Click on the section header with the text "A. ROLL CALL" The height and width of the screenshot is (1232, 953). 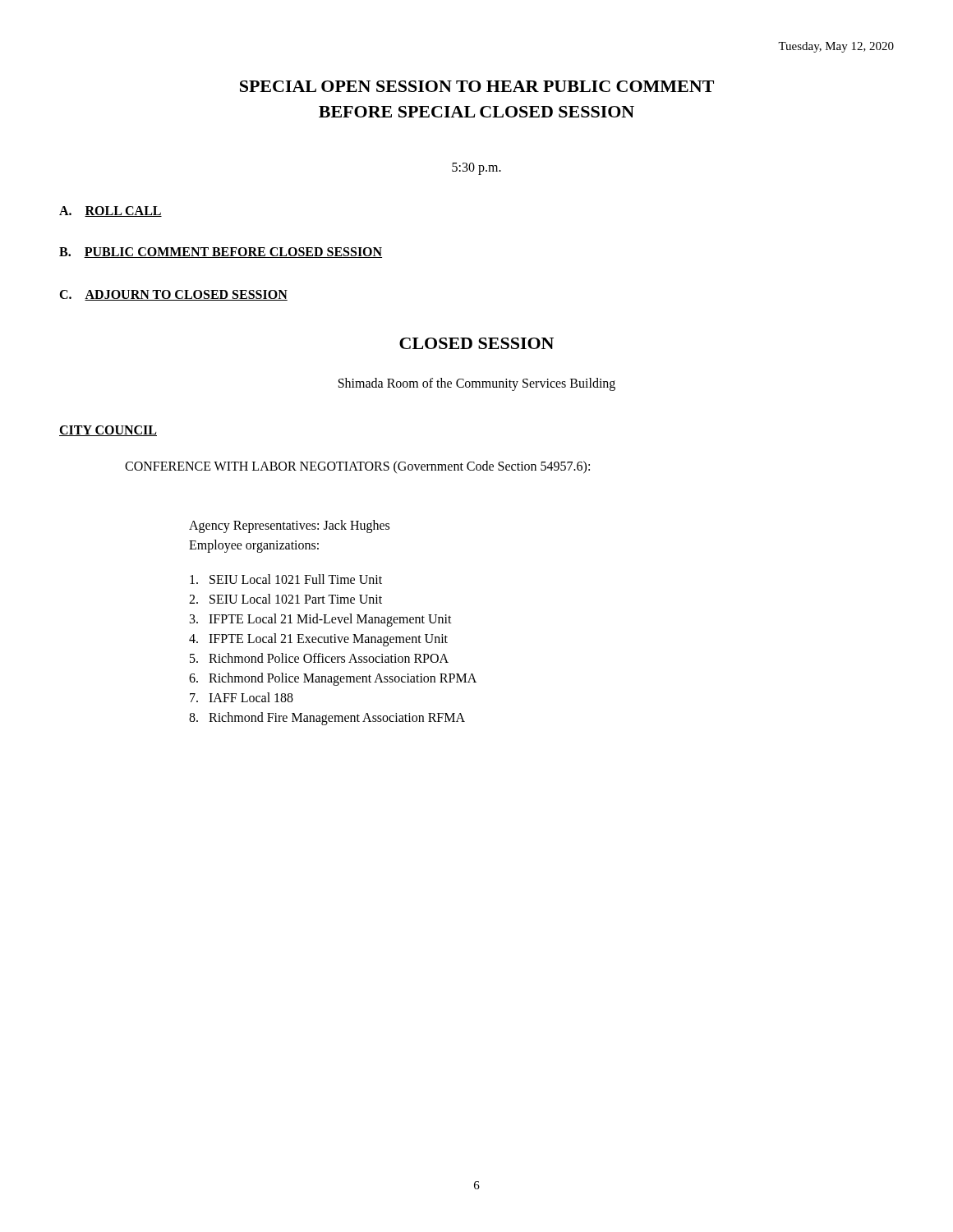(110, 211)
